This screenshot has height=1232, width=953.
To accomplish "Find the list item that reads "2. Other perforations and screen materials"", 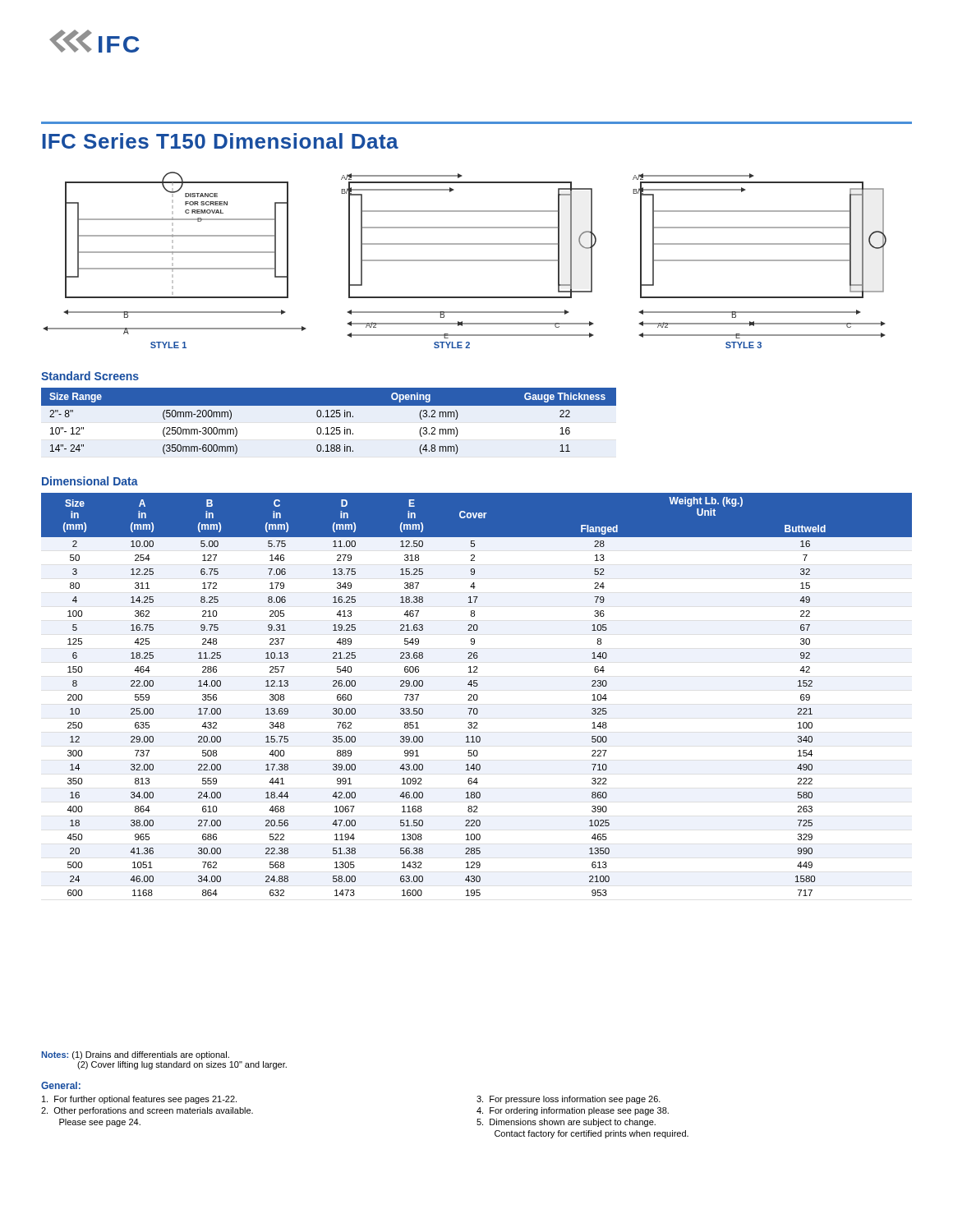I will (147, 1110).
